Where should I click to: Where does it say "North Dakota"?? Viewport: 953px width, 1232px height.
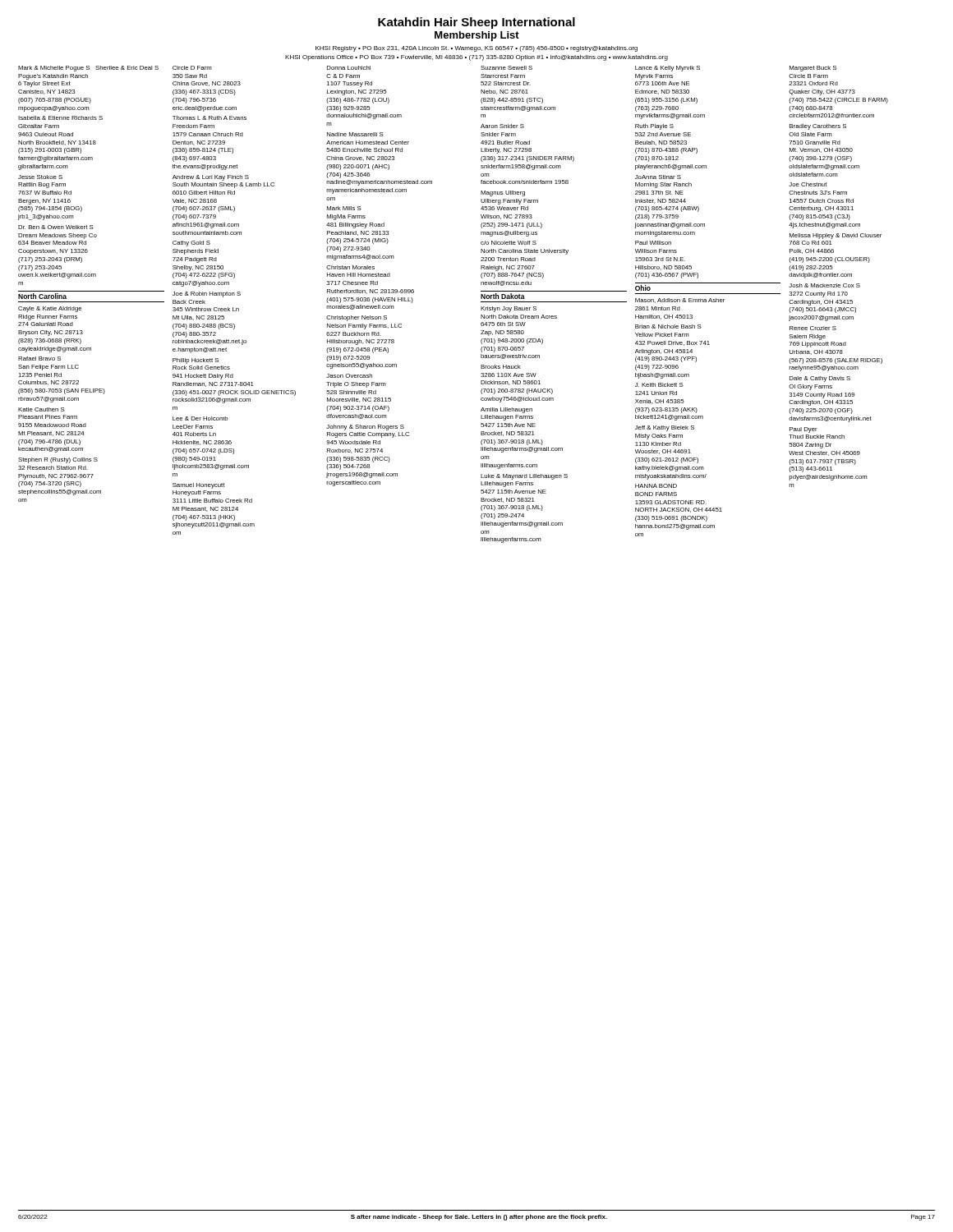tap(503, 296)
